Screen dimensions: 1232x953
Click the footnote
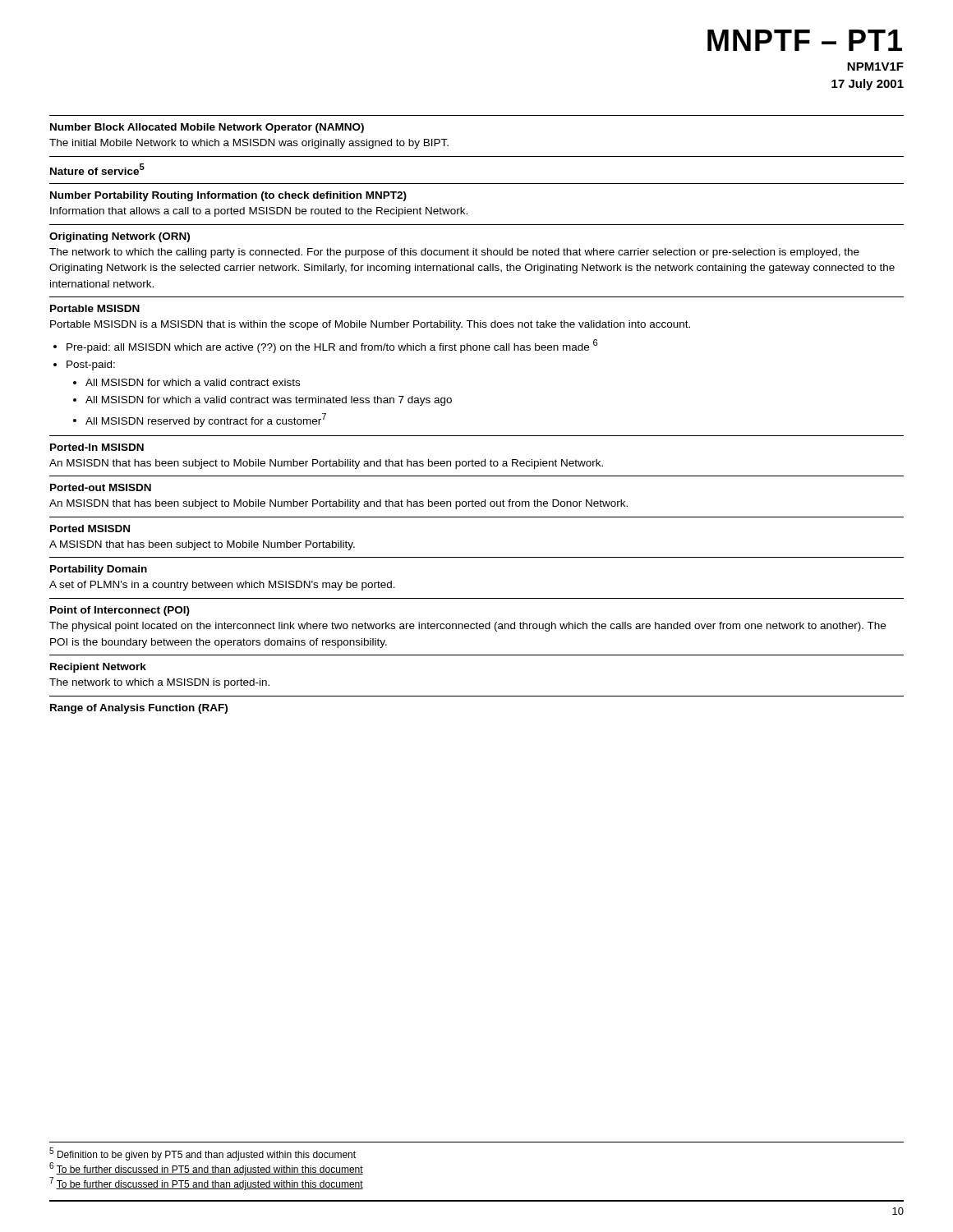click(x=476, y=1168)
